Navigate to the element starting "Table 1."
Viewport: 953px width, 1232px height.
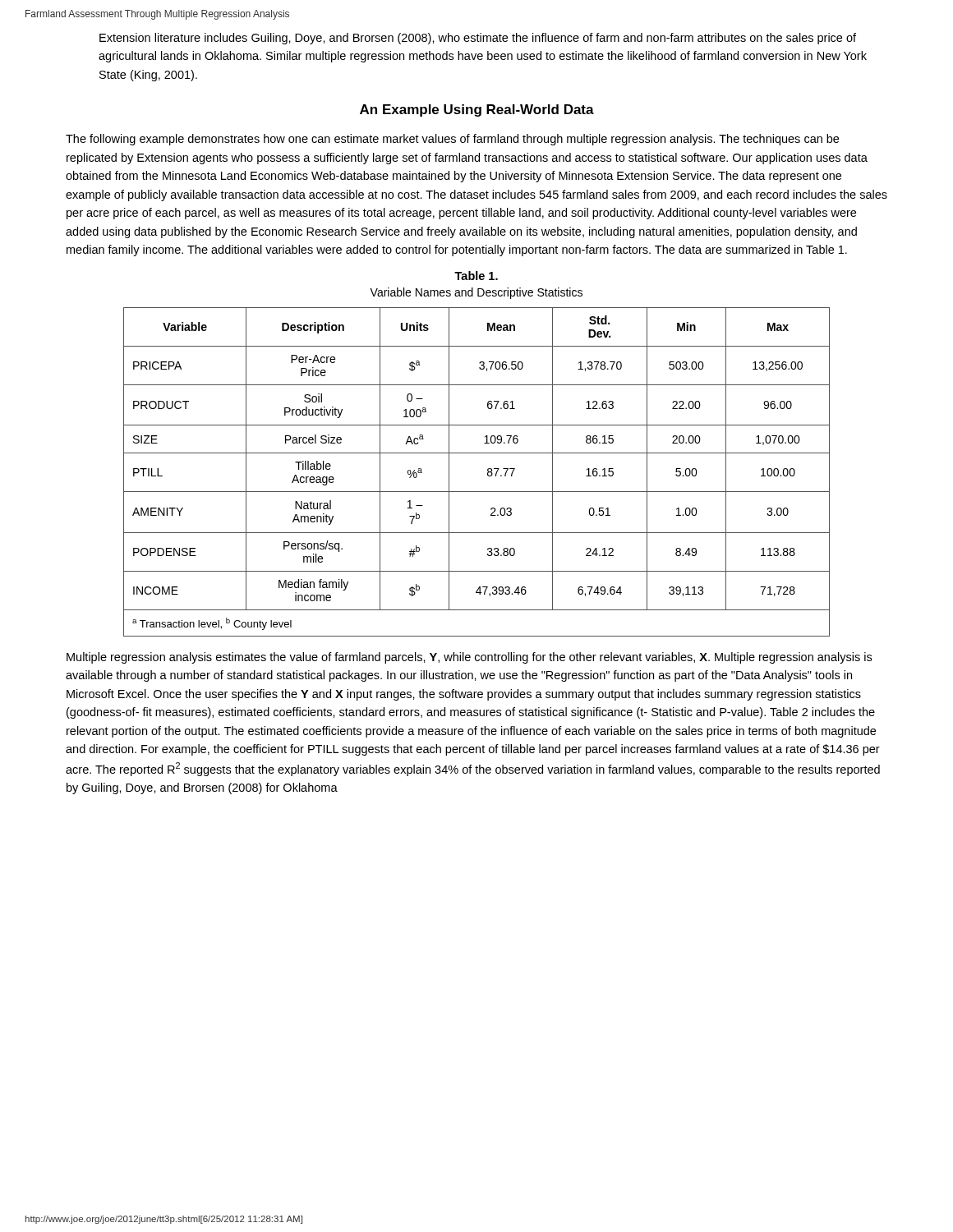[476, 276]
